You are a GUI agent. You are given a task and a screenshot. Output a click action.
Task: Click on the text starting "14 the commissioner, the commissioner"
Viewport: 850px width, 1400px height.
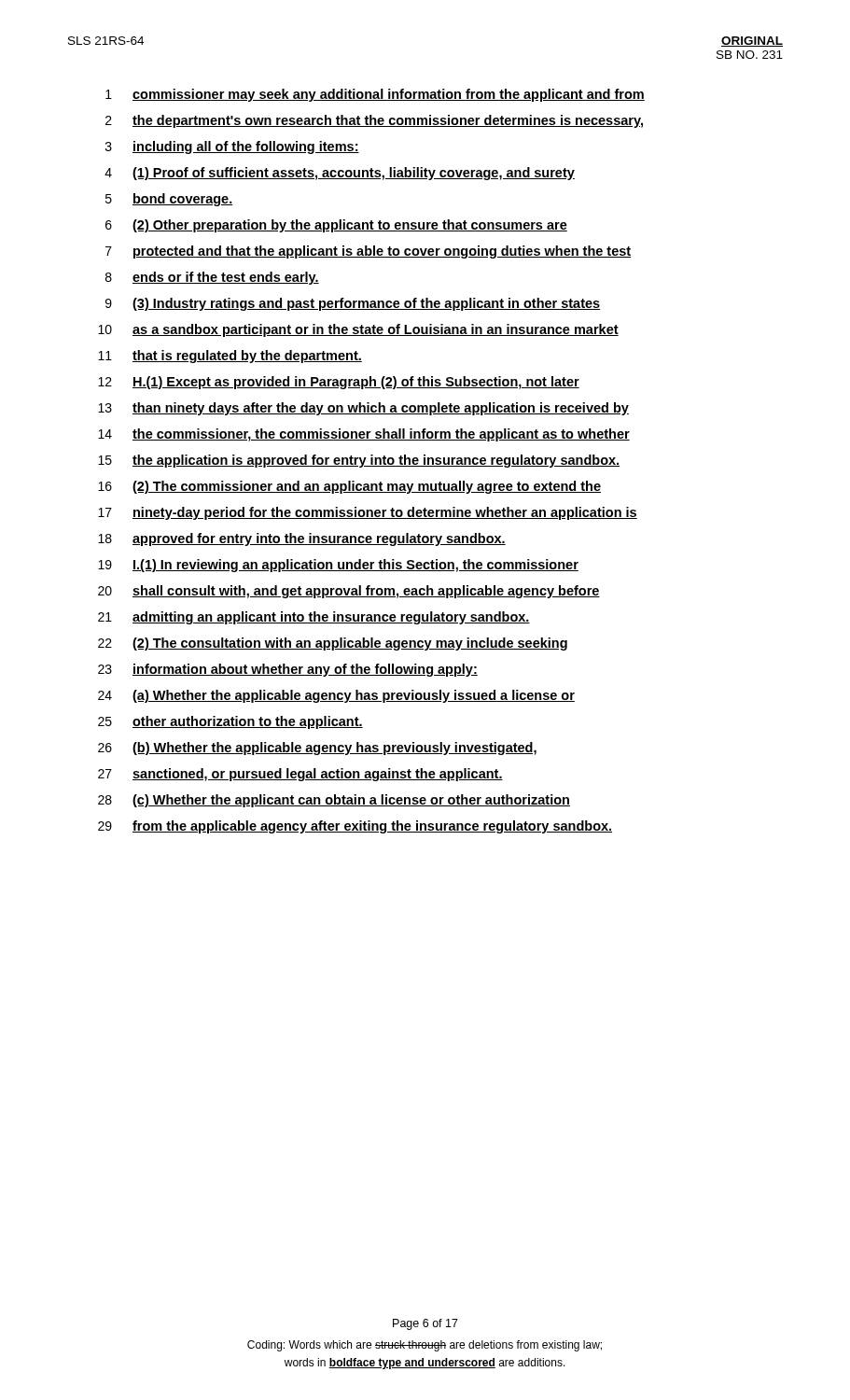point(425,435)
